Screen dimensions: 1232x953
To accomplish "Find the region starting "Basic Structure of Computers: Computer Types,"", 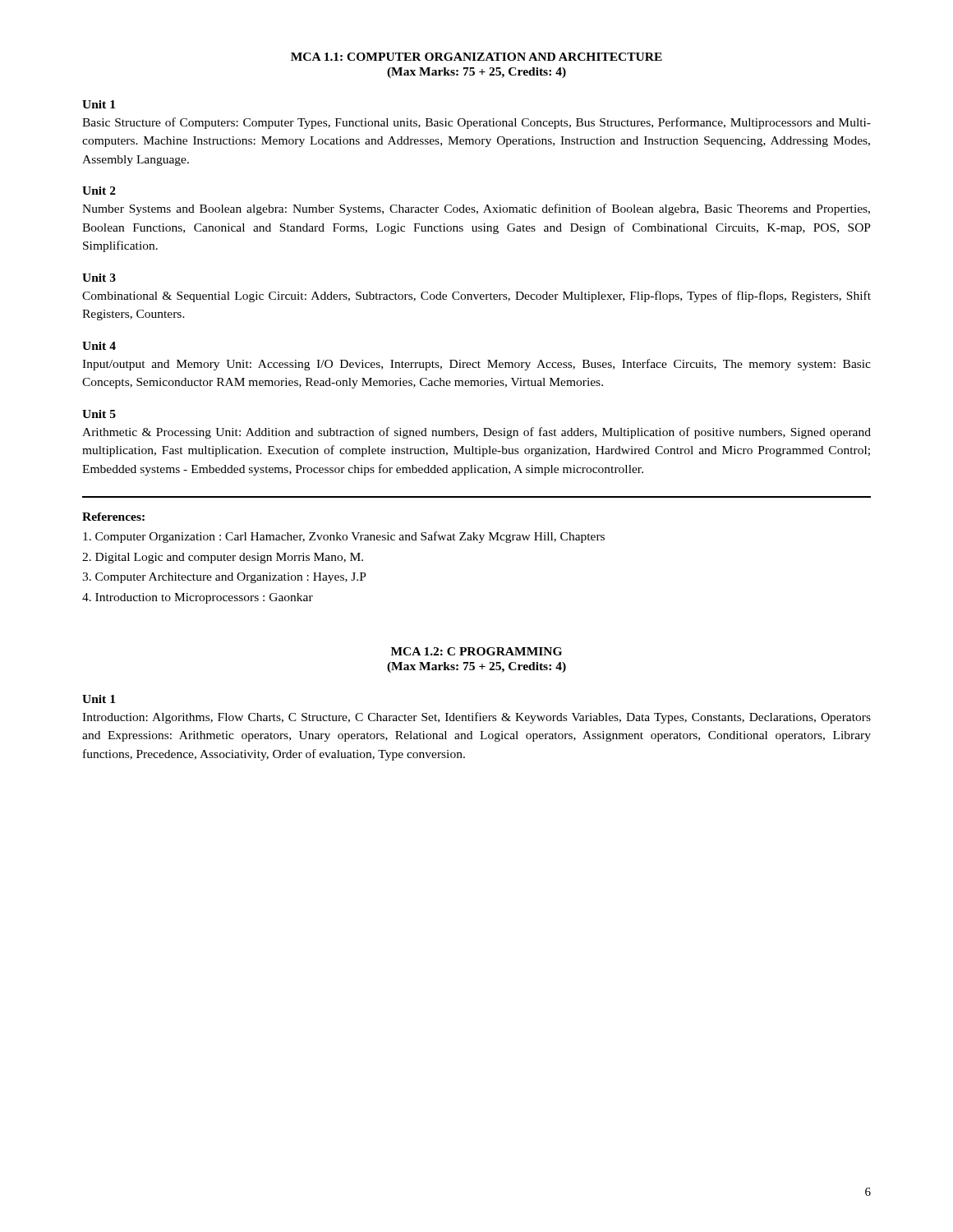I will click(476, 140).
